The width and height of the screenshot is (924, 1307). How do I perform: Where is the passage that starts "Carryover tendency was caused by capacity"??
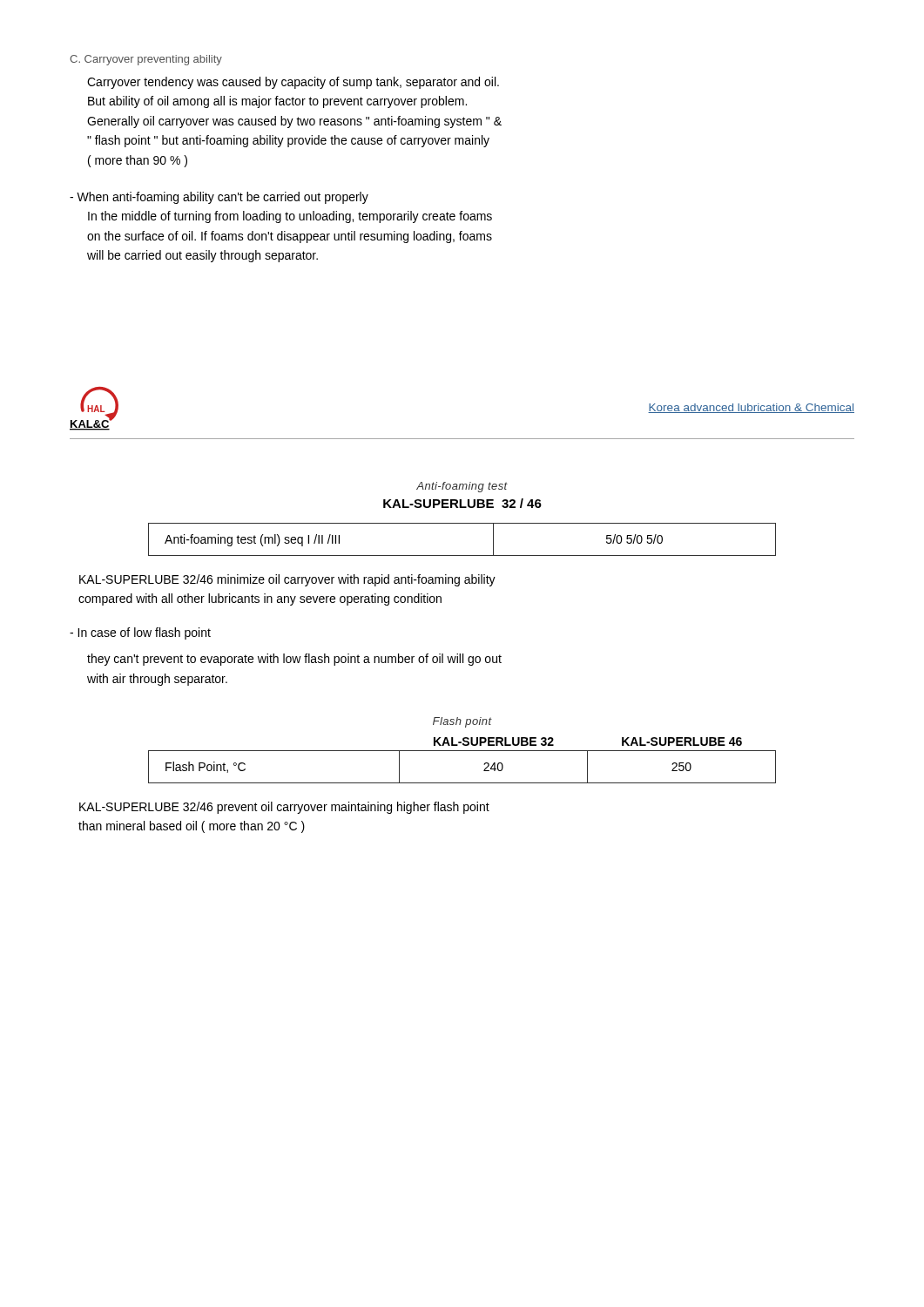(294, 121)
